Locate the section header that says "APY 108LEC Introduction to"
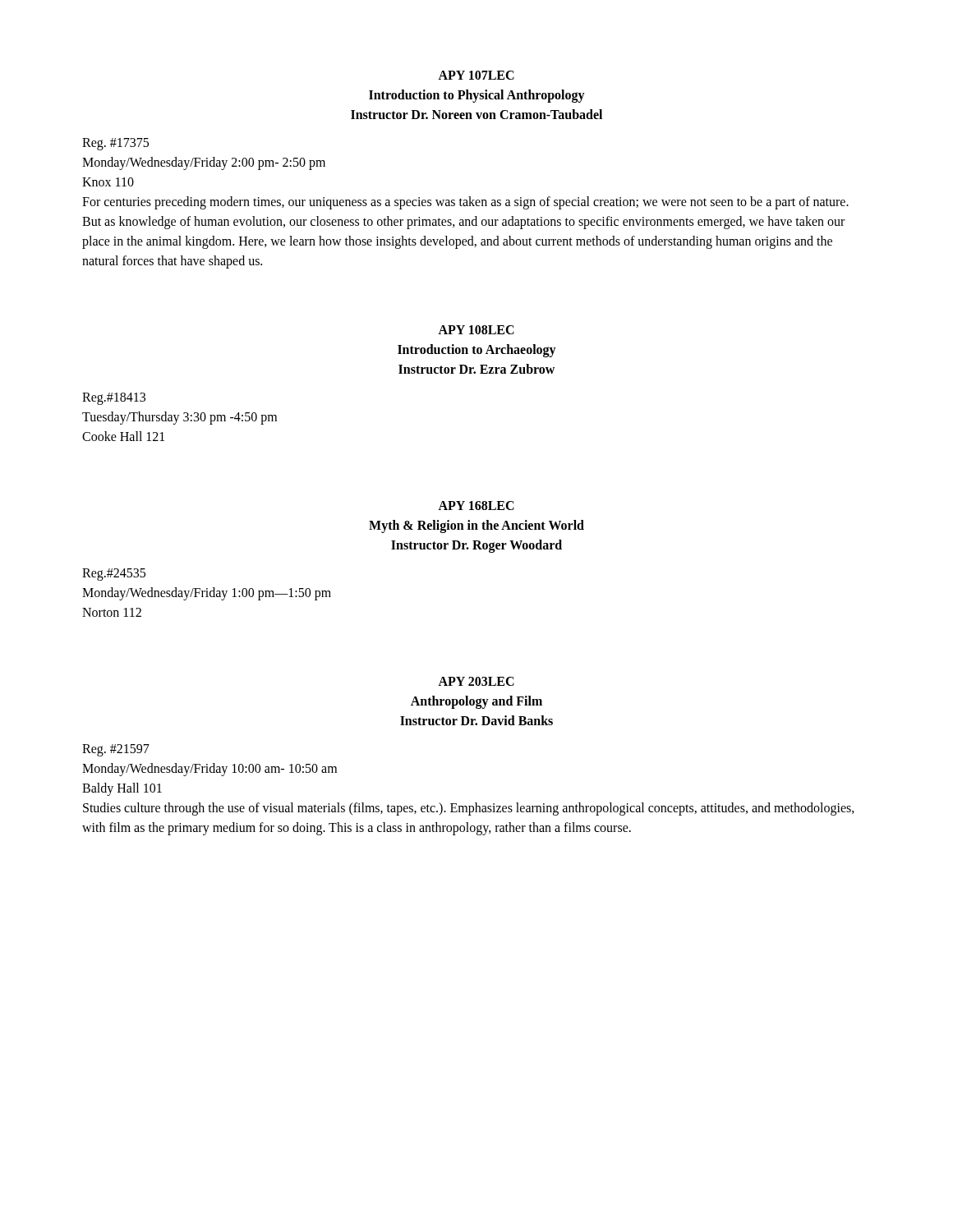953x1232 pixels. coord(476,350)
